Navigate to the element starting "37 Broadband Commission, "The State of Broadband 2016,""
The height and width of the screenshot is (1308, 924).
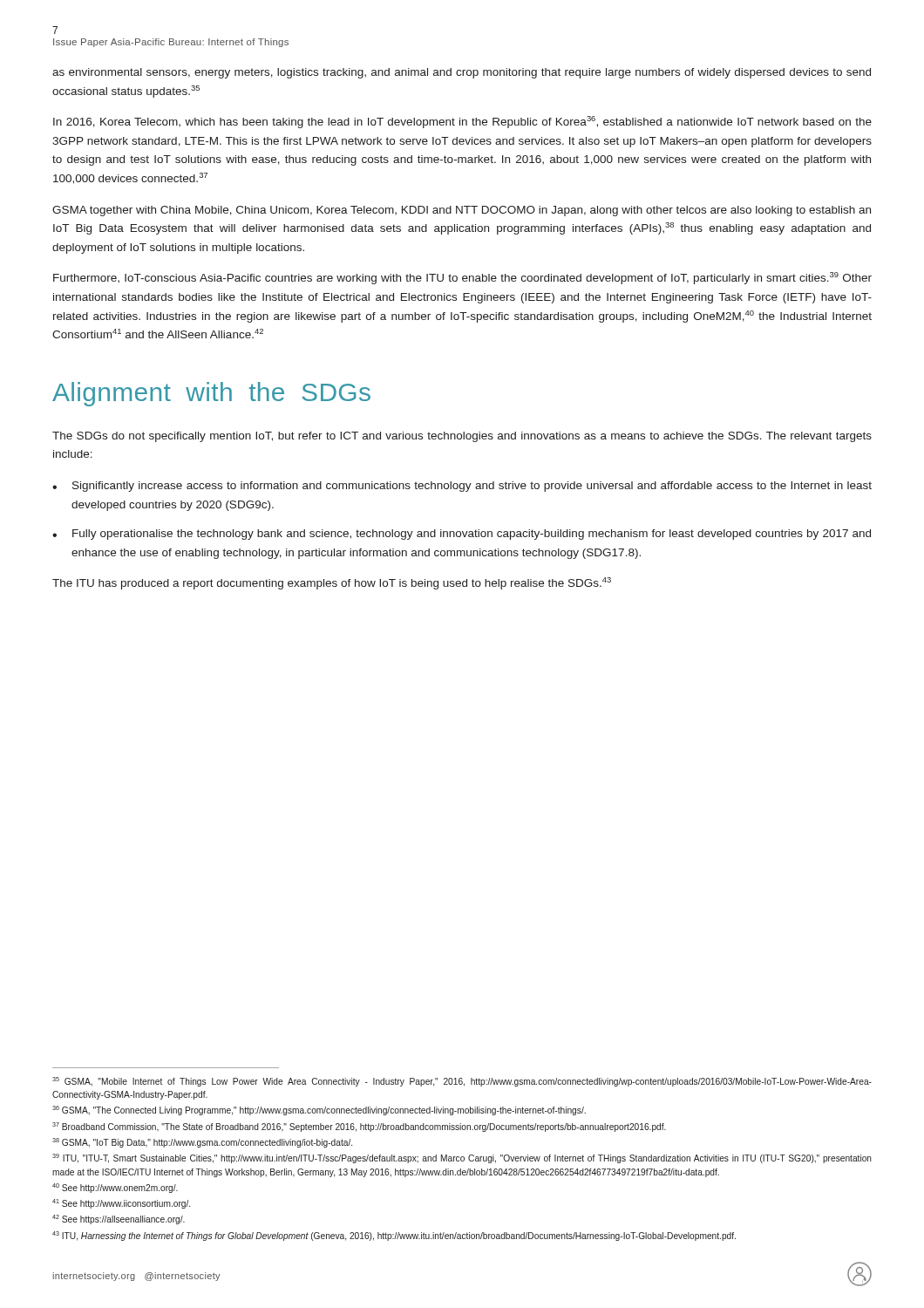[x=359, y=1126]
